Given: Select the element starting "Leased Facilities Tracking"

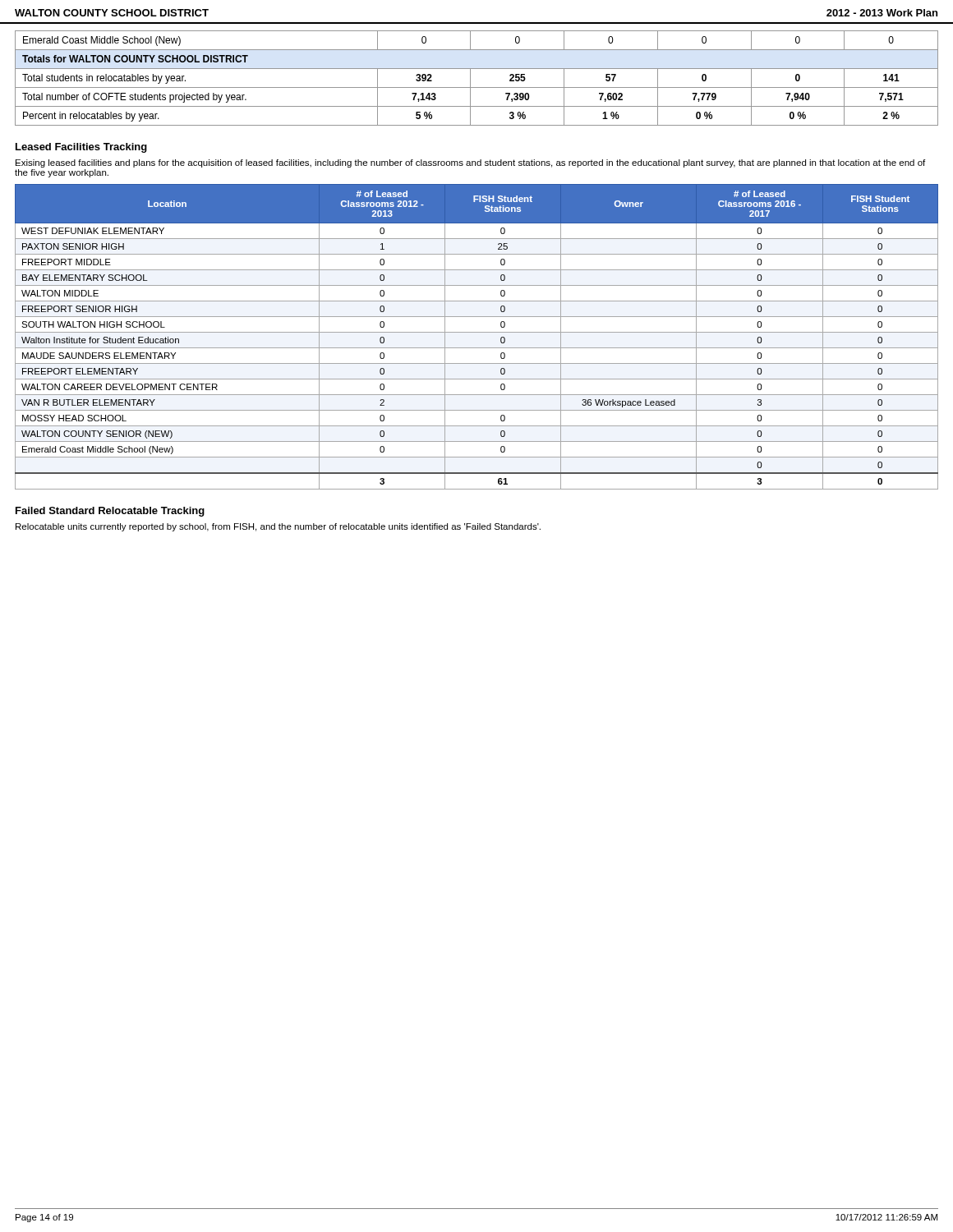Looking at the screenshot, I should tap(81, 147).
